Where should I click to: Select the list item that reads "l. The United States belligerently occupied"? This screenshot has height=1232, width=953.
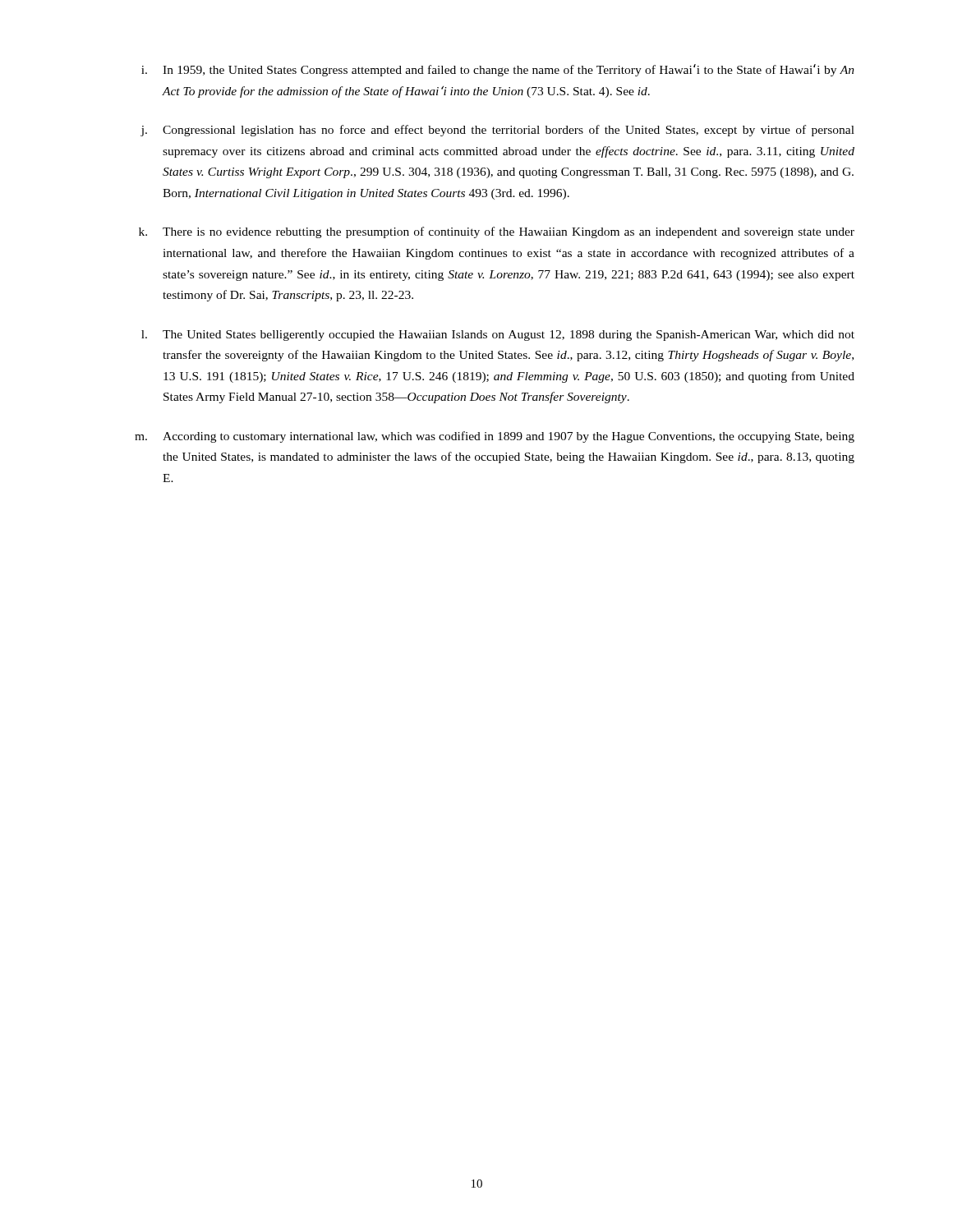pyautogui.click(x=476, y=365)
